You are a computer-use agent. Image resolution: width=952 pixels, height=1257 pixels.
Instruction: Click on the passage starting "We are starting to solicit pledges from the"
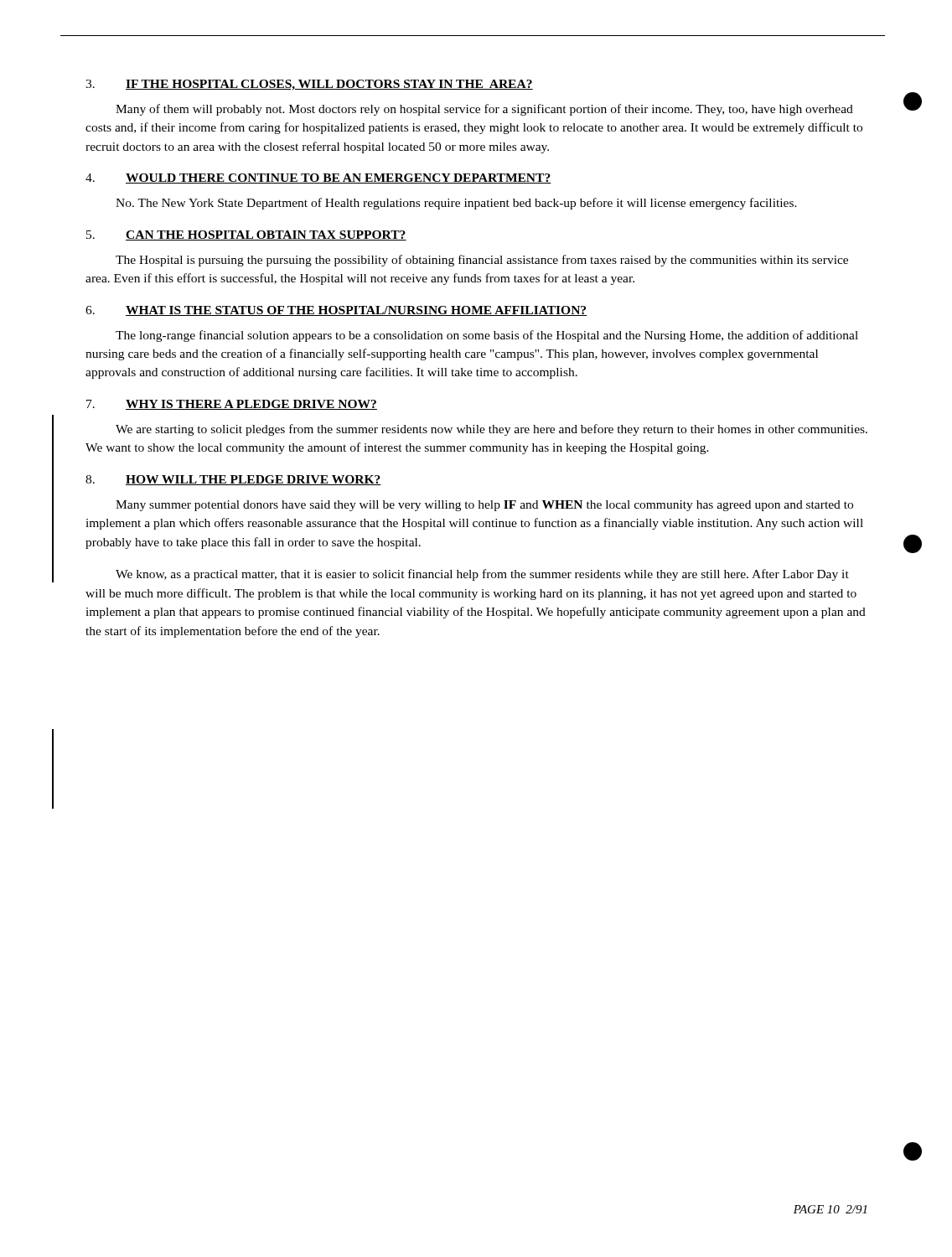tap(477, 438)
